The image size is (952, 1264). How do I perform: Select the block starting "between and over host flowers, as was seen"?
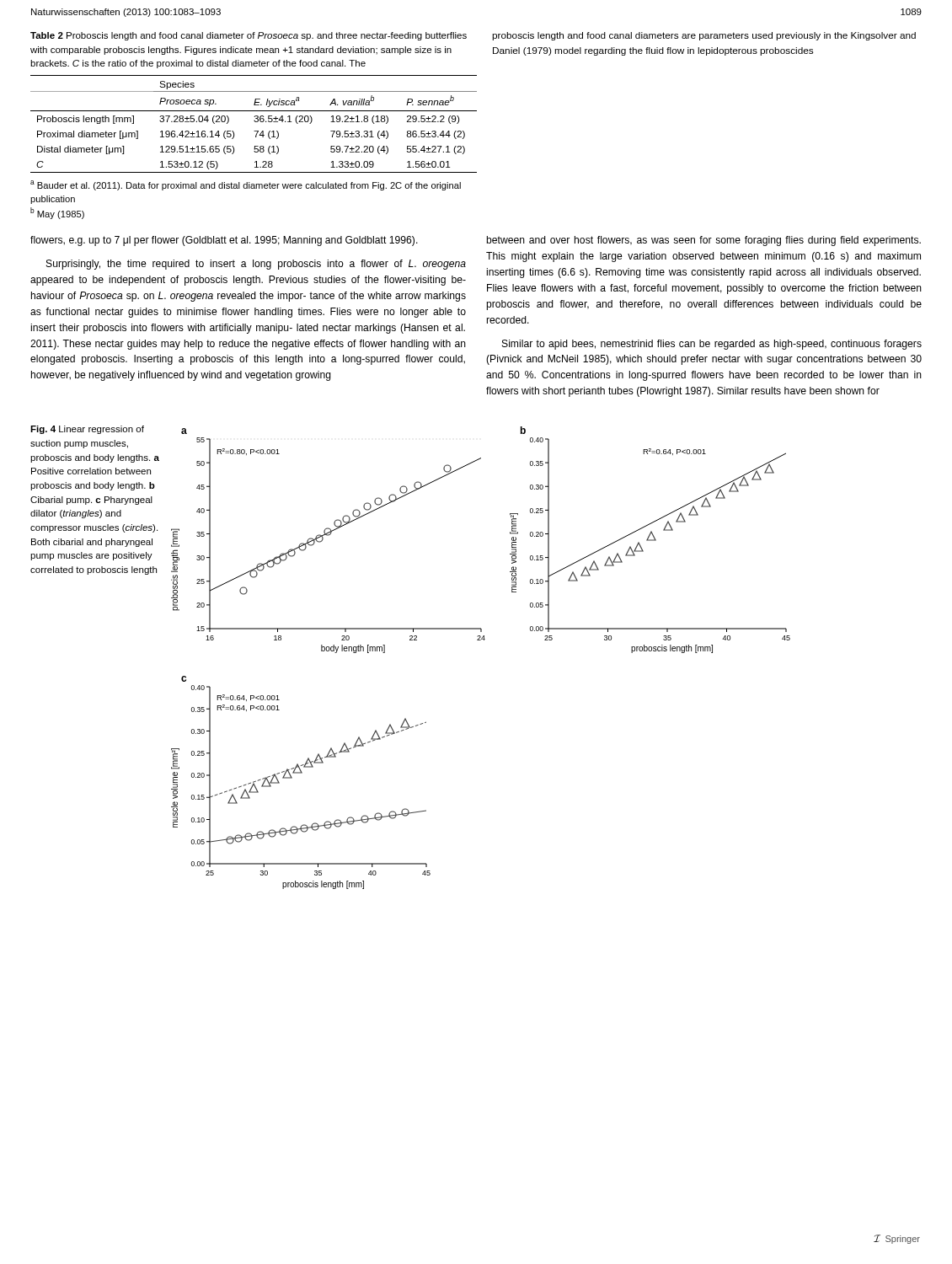(704, 316)
